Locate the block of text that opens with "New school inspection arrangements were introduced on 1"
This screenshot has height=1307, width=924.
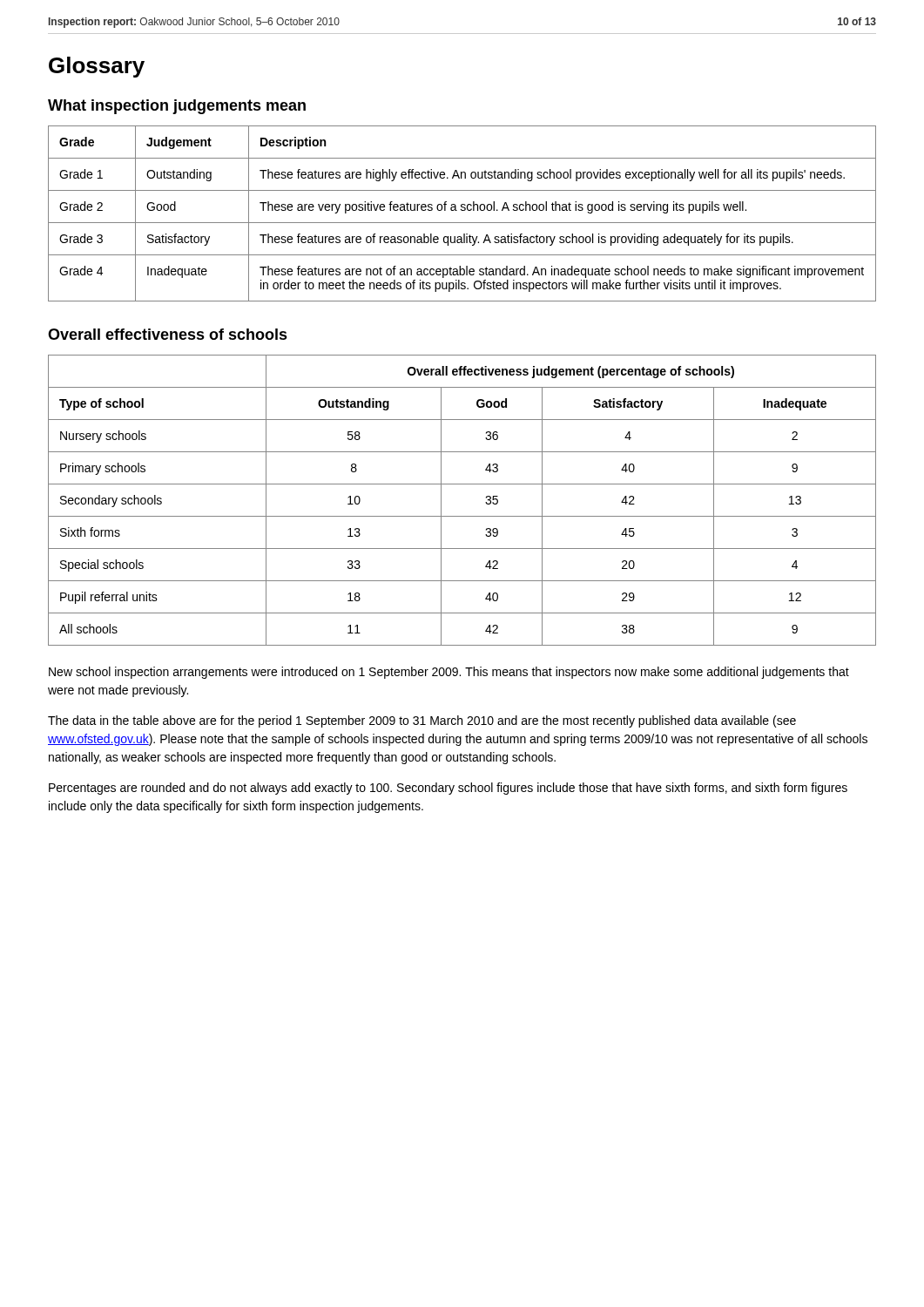click(x=448, y=681)
